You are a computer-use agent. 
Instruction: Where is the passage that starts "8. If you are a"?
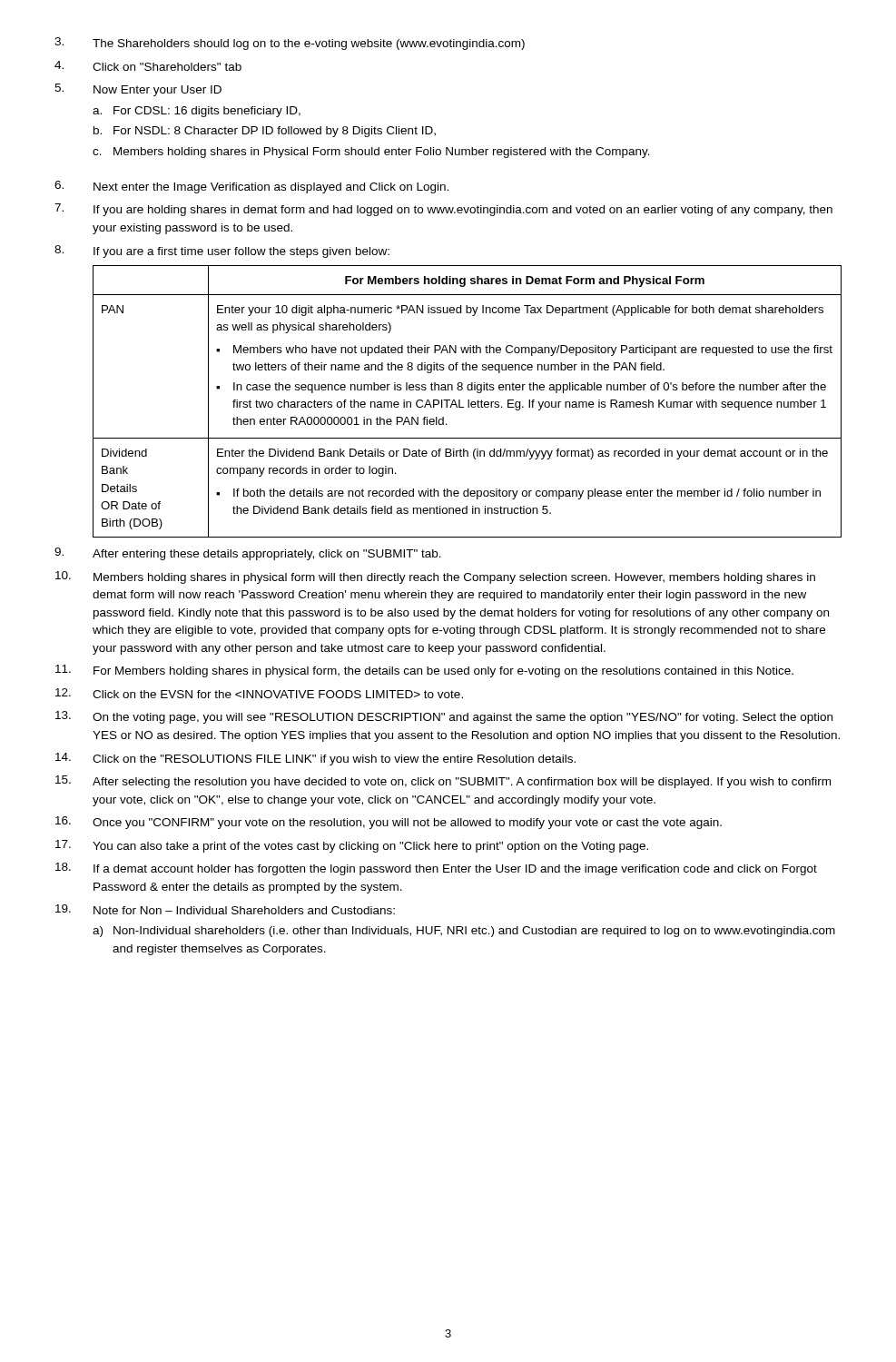(x=222, y=252)
